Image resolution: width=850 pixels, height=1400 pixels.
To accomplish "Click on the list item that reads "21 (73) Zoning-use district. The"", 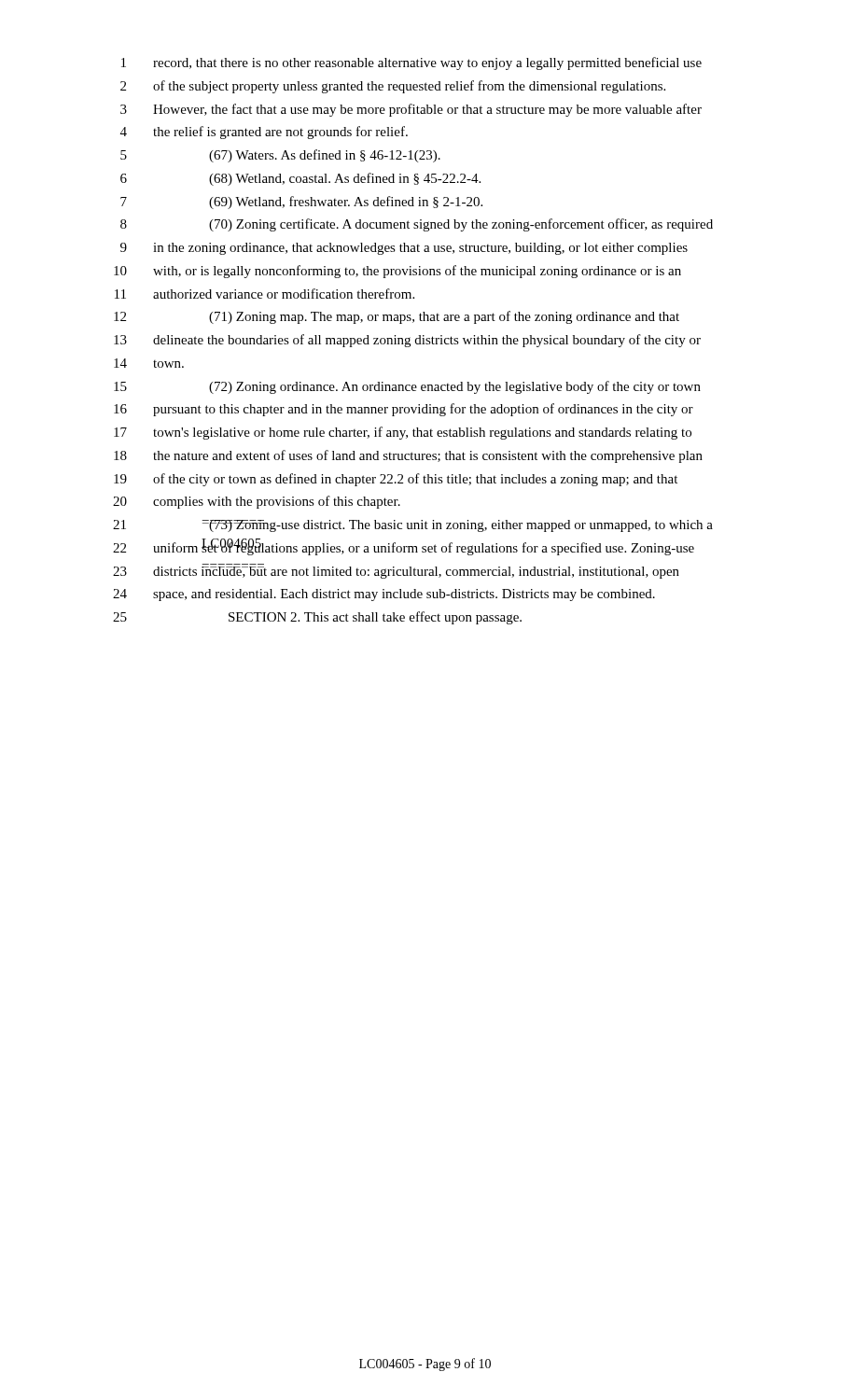I will (x=438, y=525).
